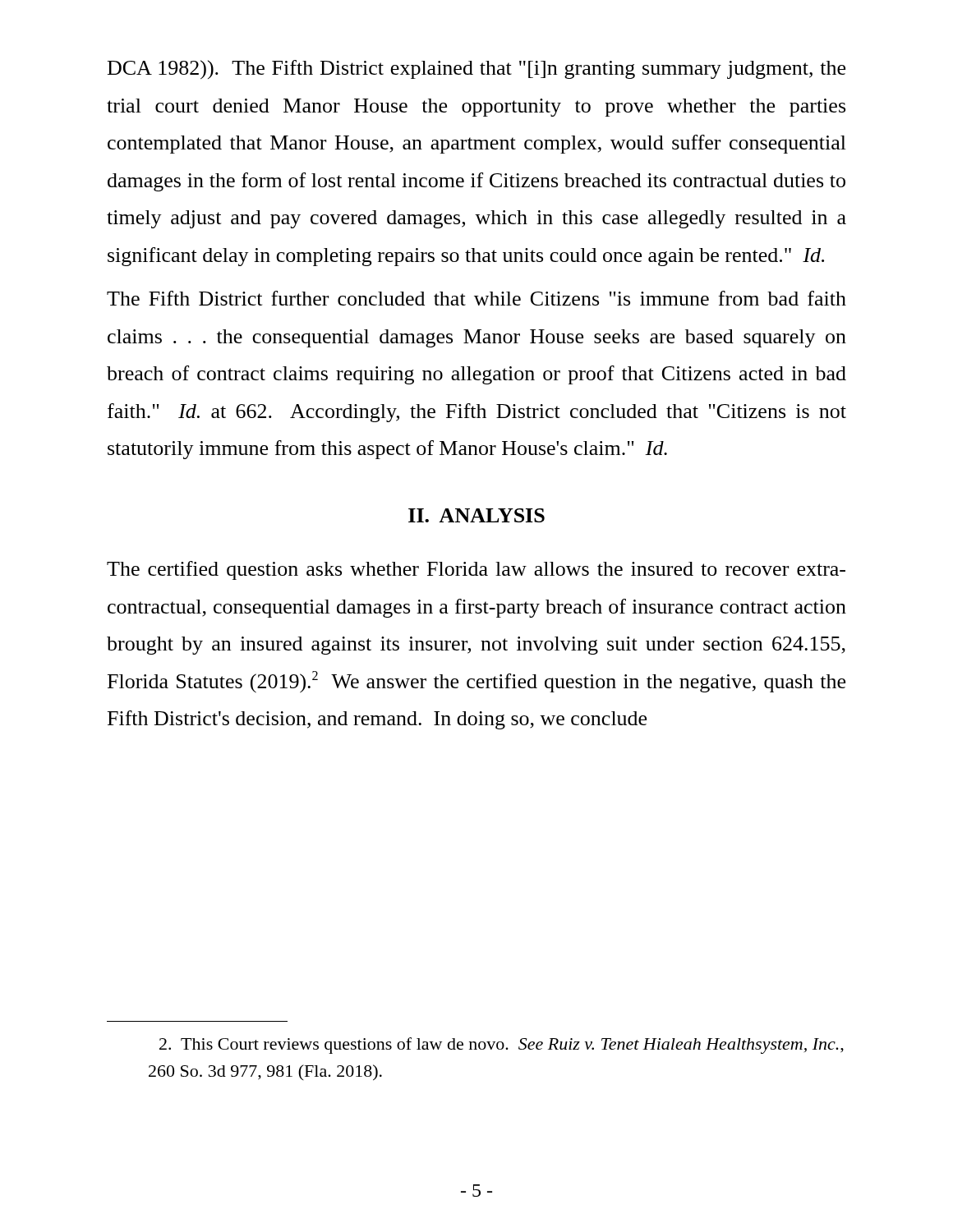Locate the text block containing "The certified question asks"
This screenshot has width=953, height=1232.
tap(476, 644)
